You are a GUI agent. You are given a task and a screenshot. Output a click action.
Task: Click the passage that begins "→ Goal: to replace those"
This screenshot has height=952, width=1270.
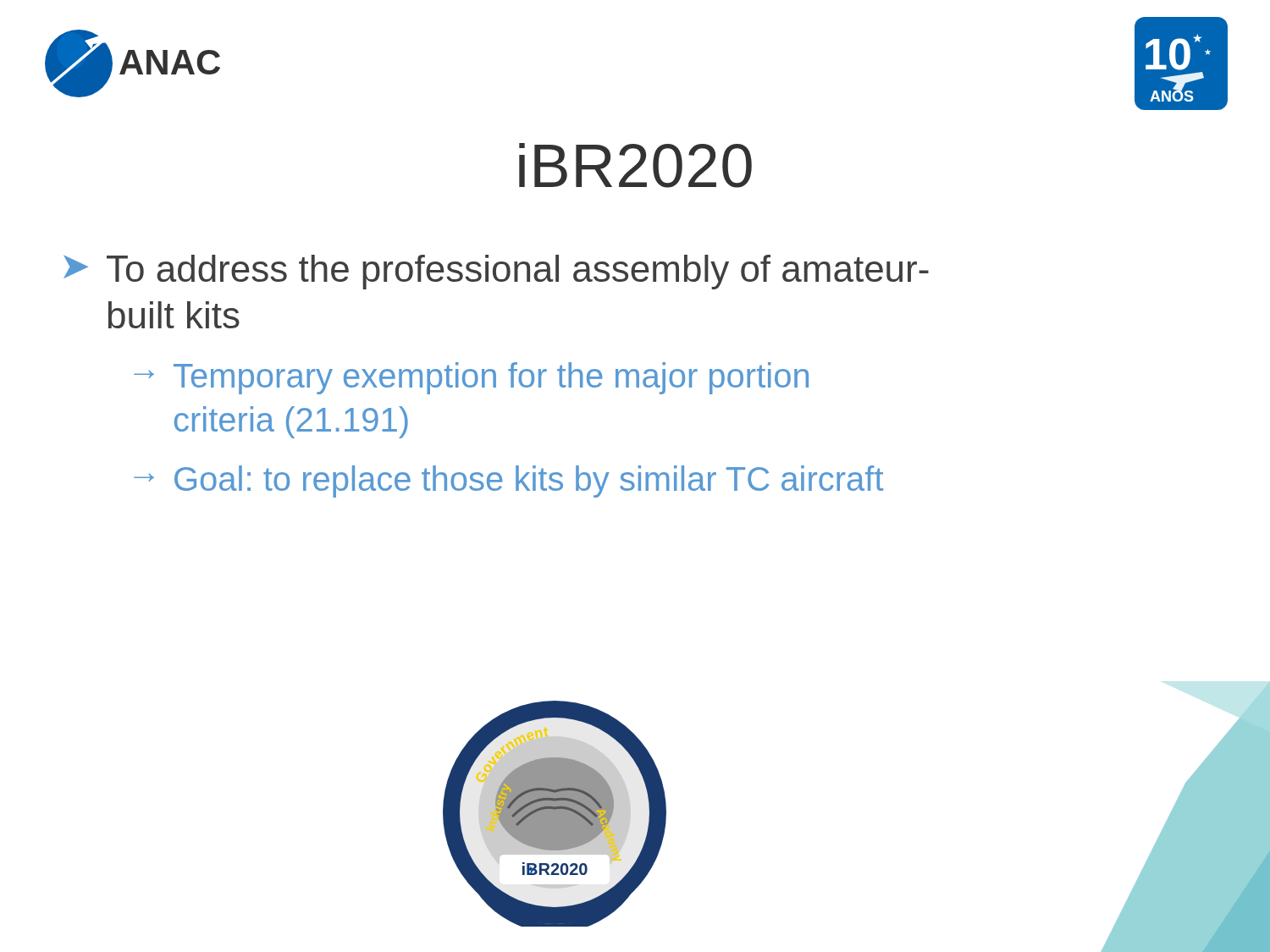pos(505,479)
